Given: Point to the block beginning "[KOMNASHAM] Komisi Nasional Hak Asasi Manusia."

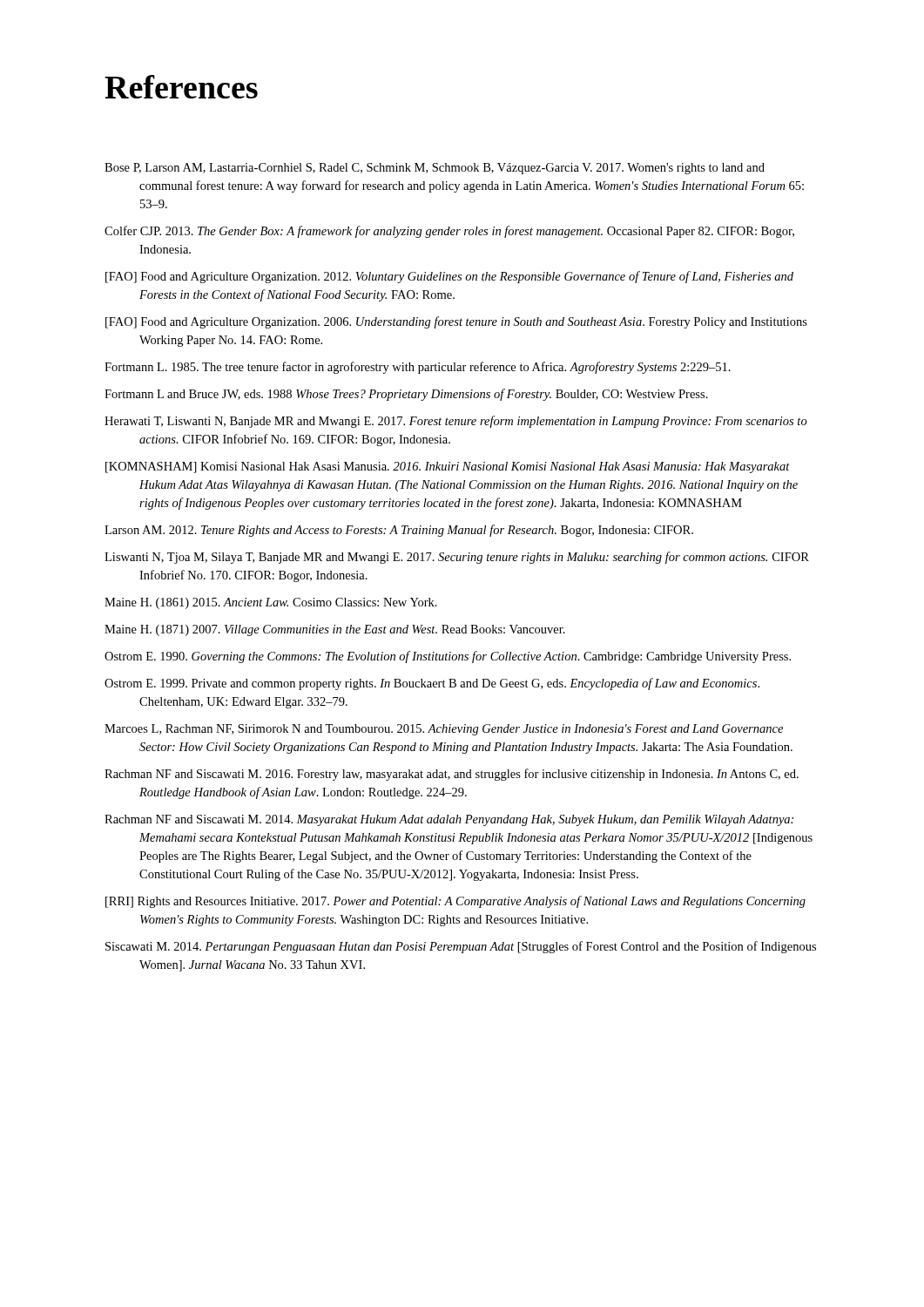Looking at the screenshot, I should coord(451,484).
